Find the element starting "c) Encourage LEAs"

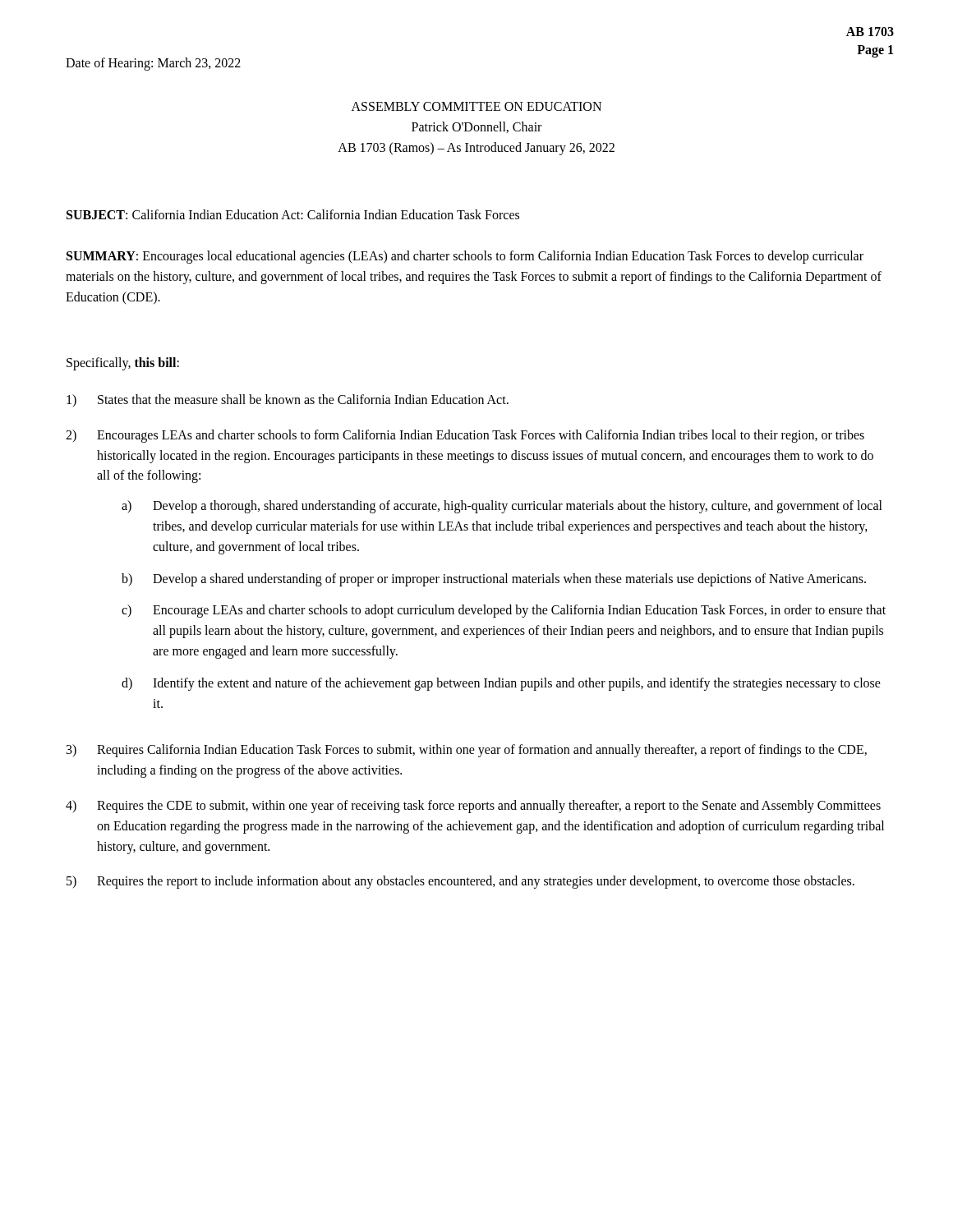[x=504, y=631]
